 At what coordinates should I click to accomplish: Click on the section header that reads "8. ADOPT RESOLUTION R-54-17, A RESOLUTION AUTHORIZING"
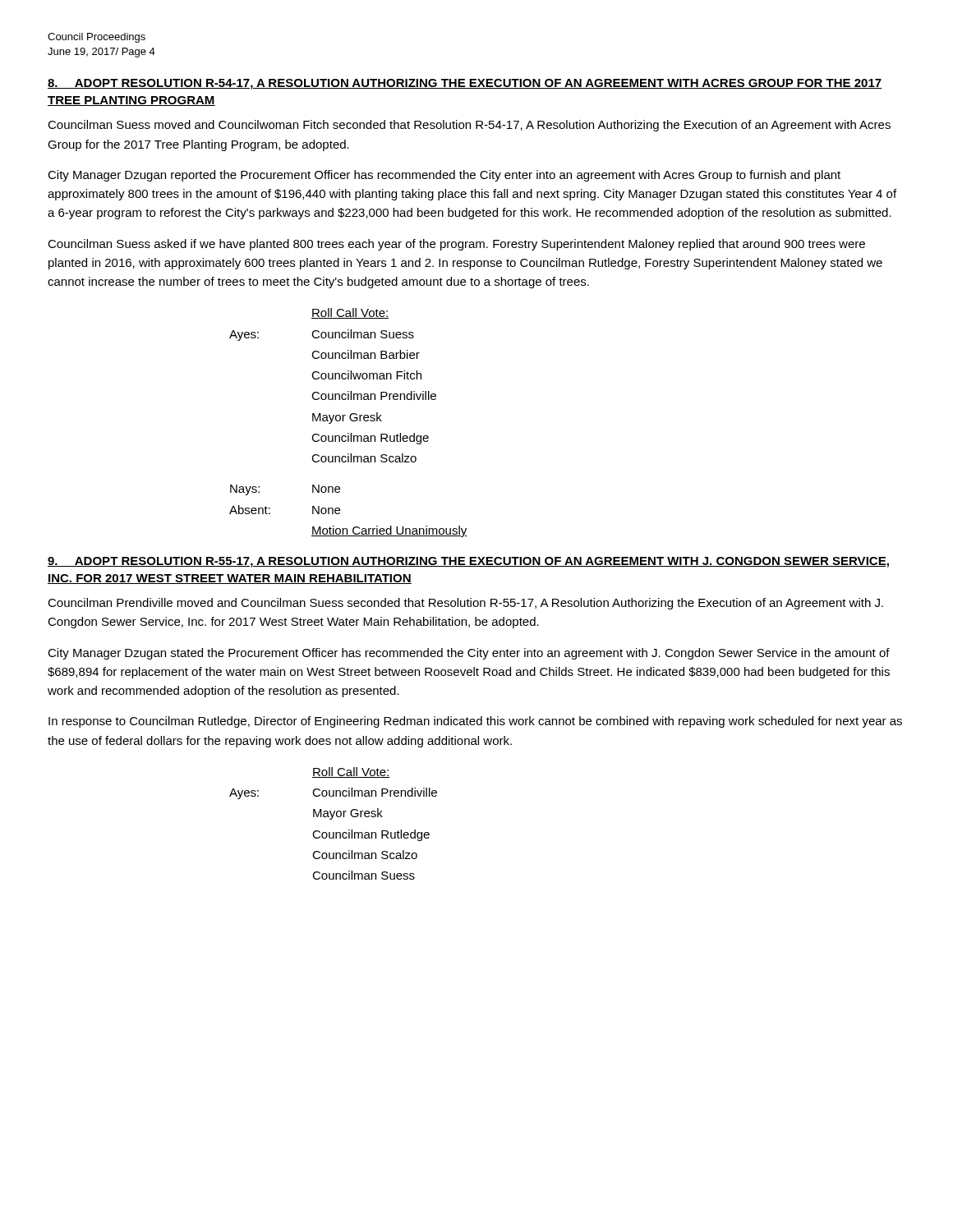[465, 91]
